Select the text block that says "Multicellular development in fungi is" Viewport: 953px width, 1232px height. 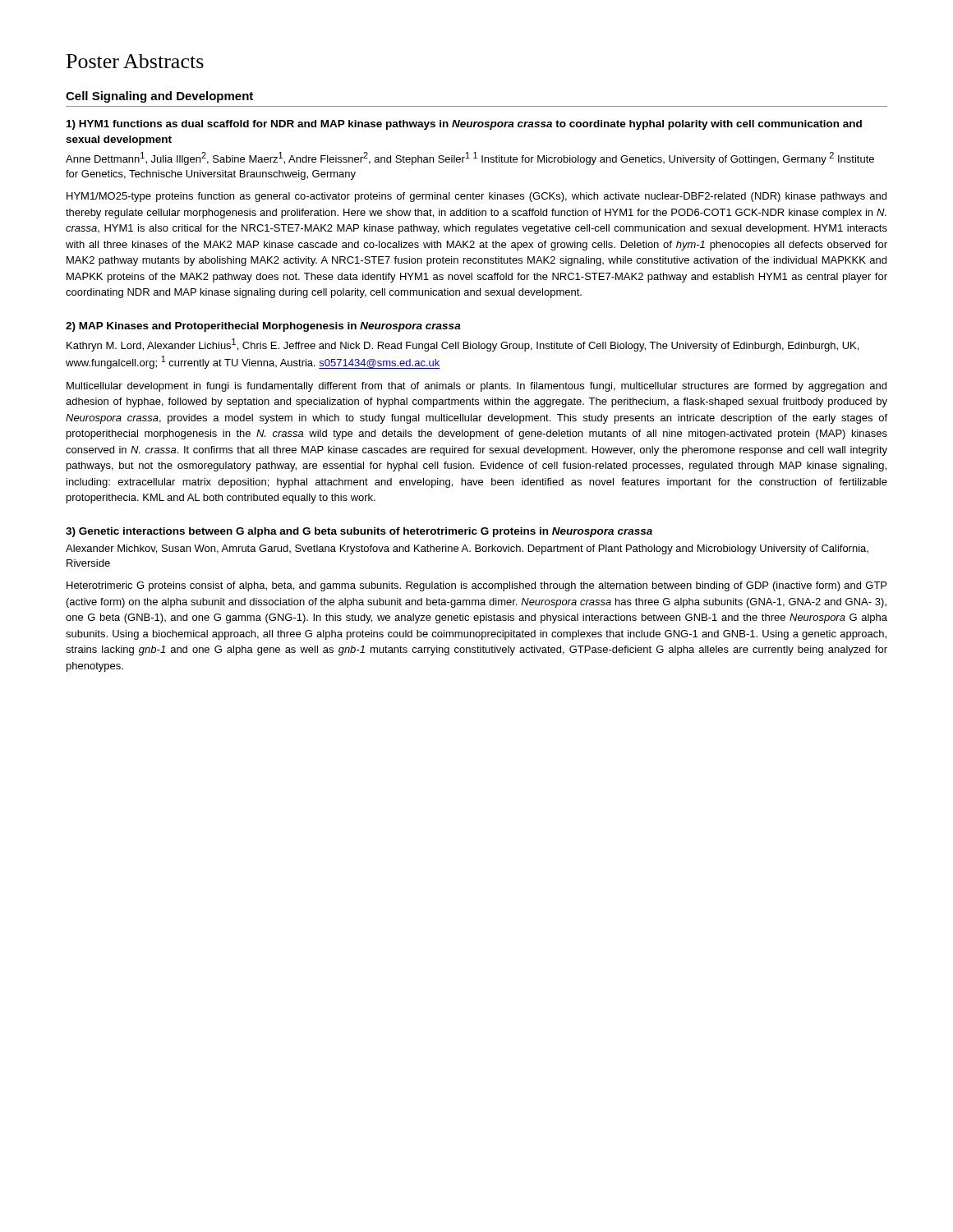click(x=476, y=442)
